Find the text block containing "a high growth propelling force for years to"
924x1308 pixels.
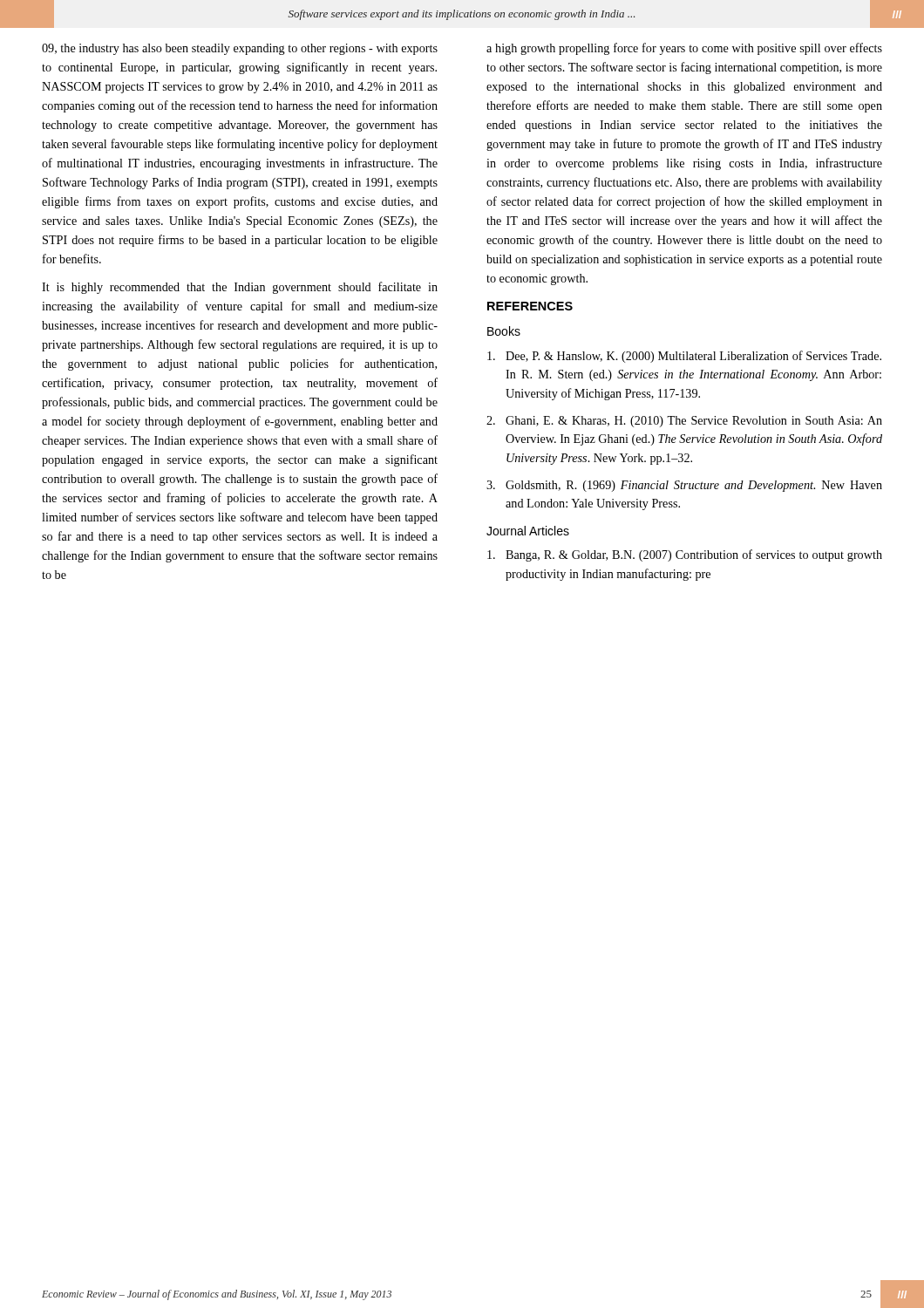coord(684,163)
